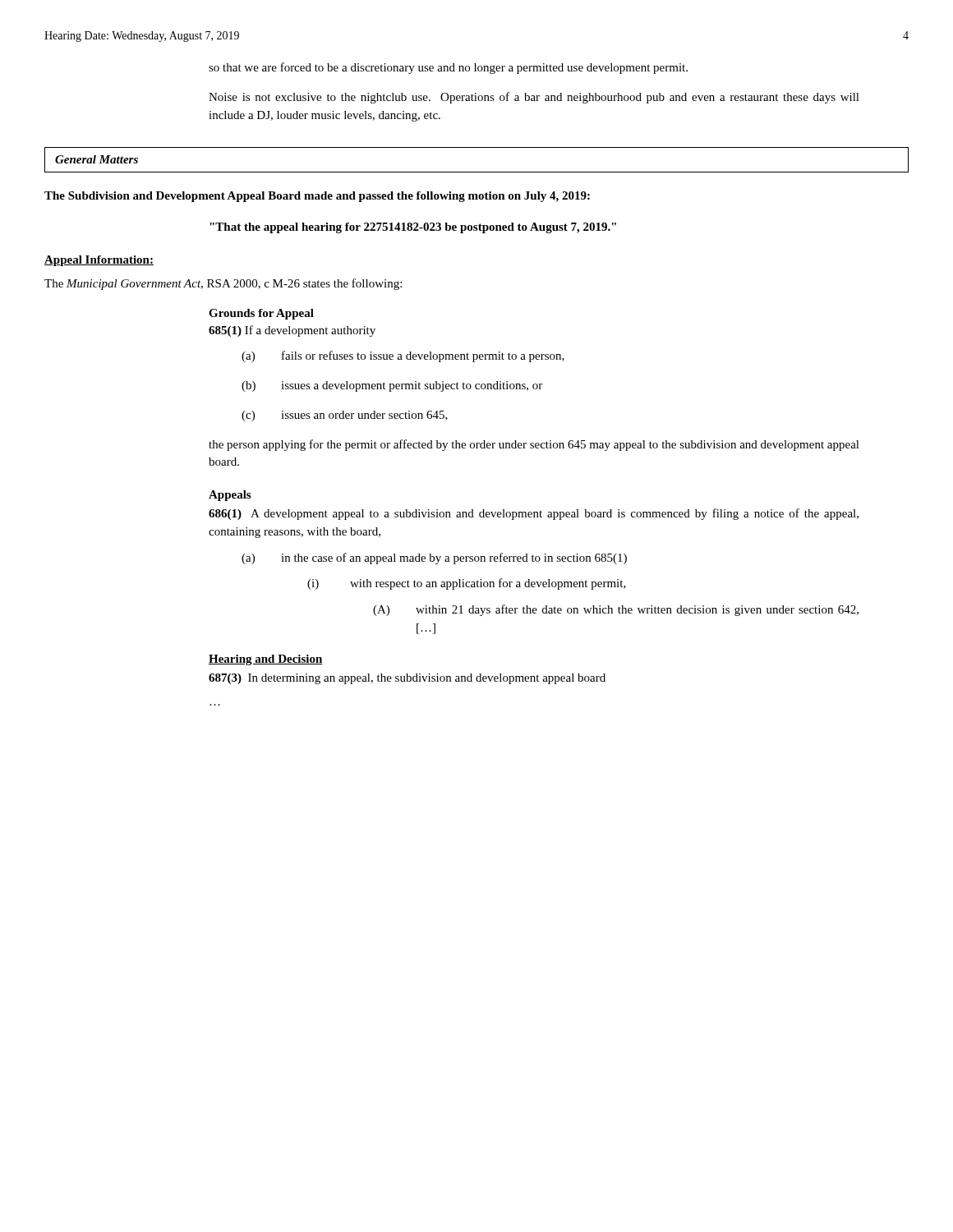Click on the text containing "685(1) If a development authority"
953x1232 pixels.
[292, 330]
